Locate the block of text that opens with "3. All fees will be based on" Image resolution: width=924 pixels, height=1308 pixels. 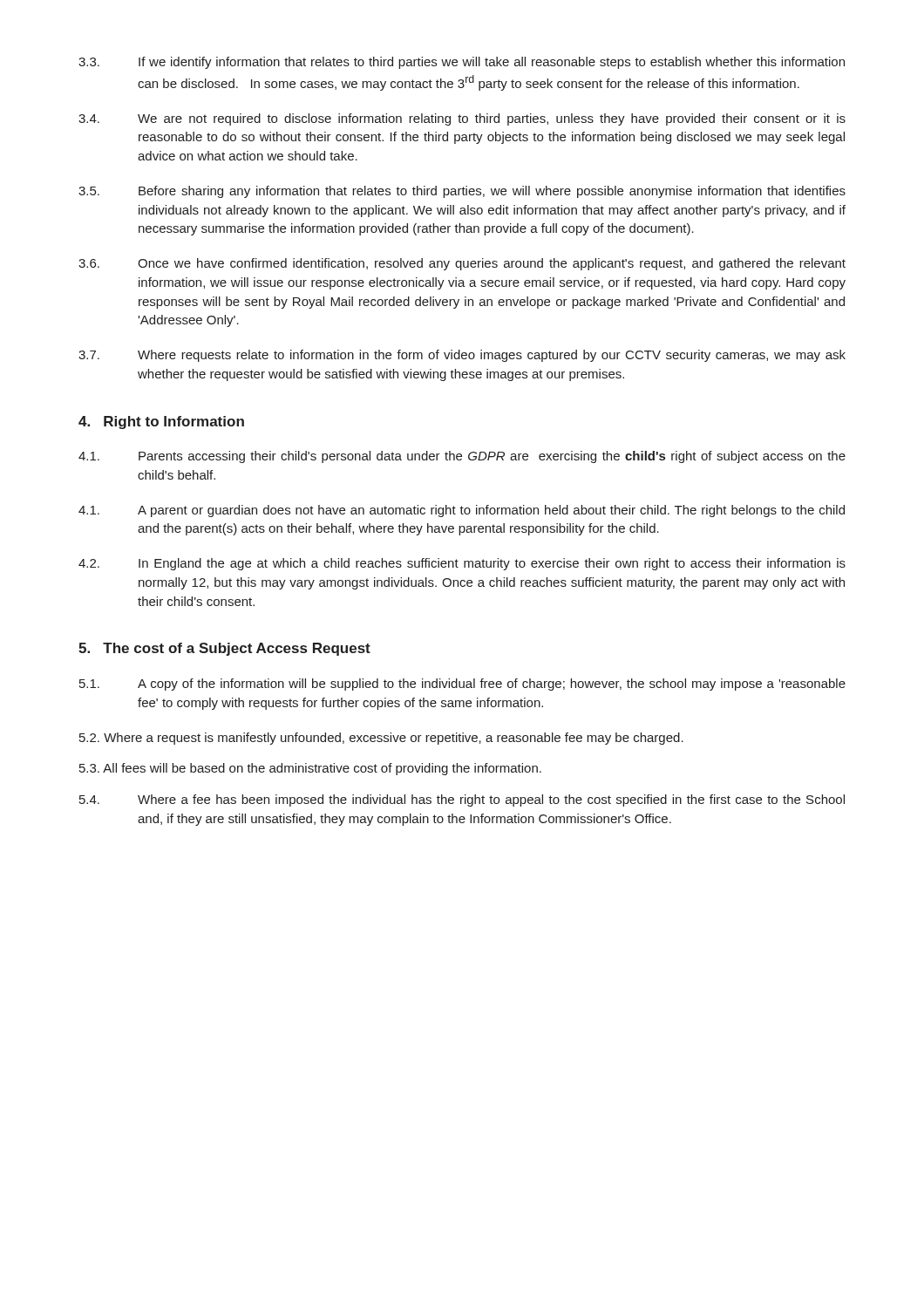(310, 768)
